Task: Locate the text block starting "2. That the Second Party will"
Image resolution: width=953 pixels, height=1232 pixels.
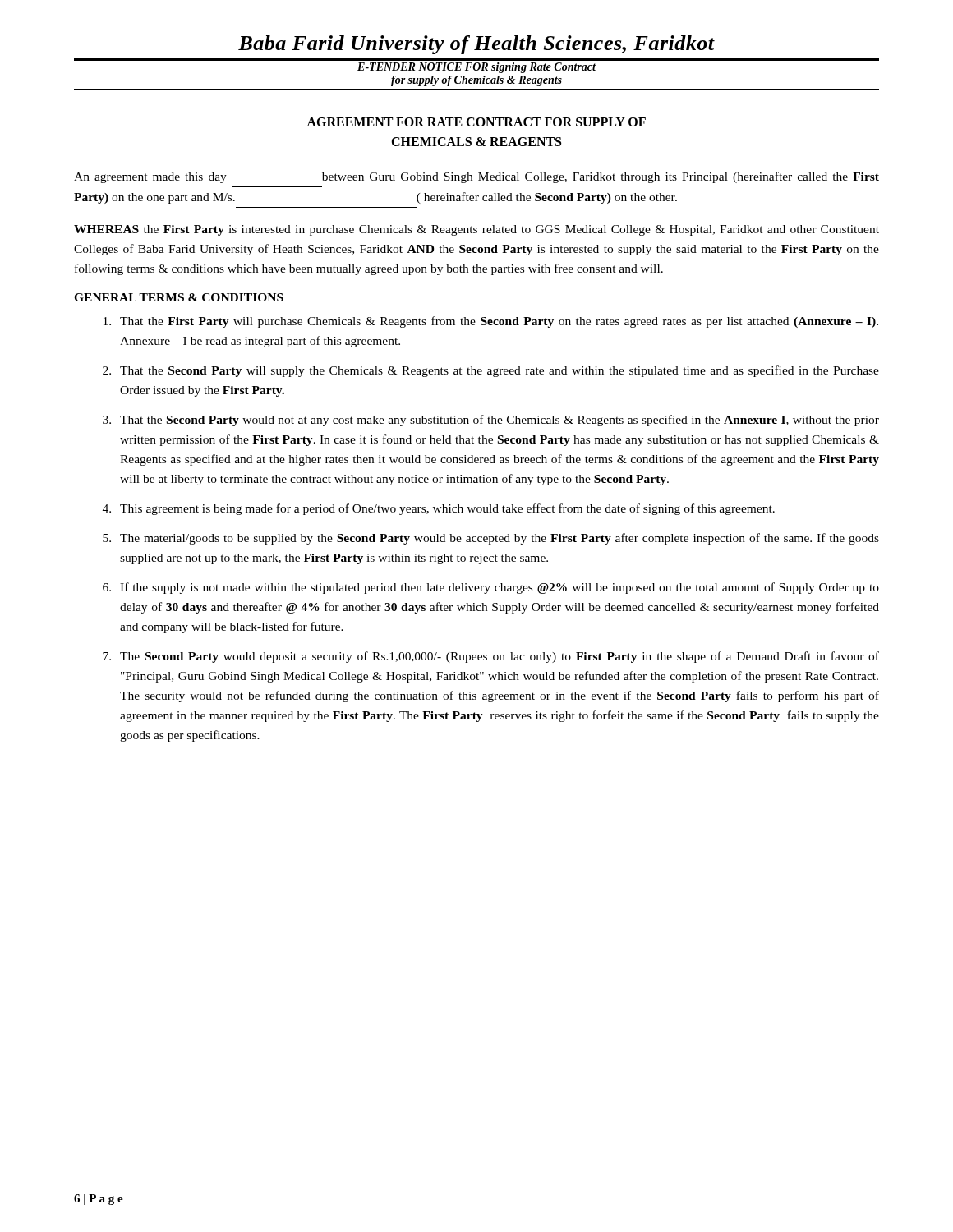Action: tap(476, 380)
